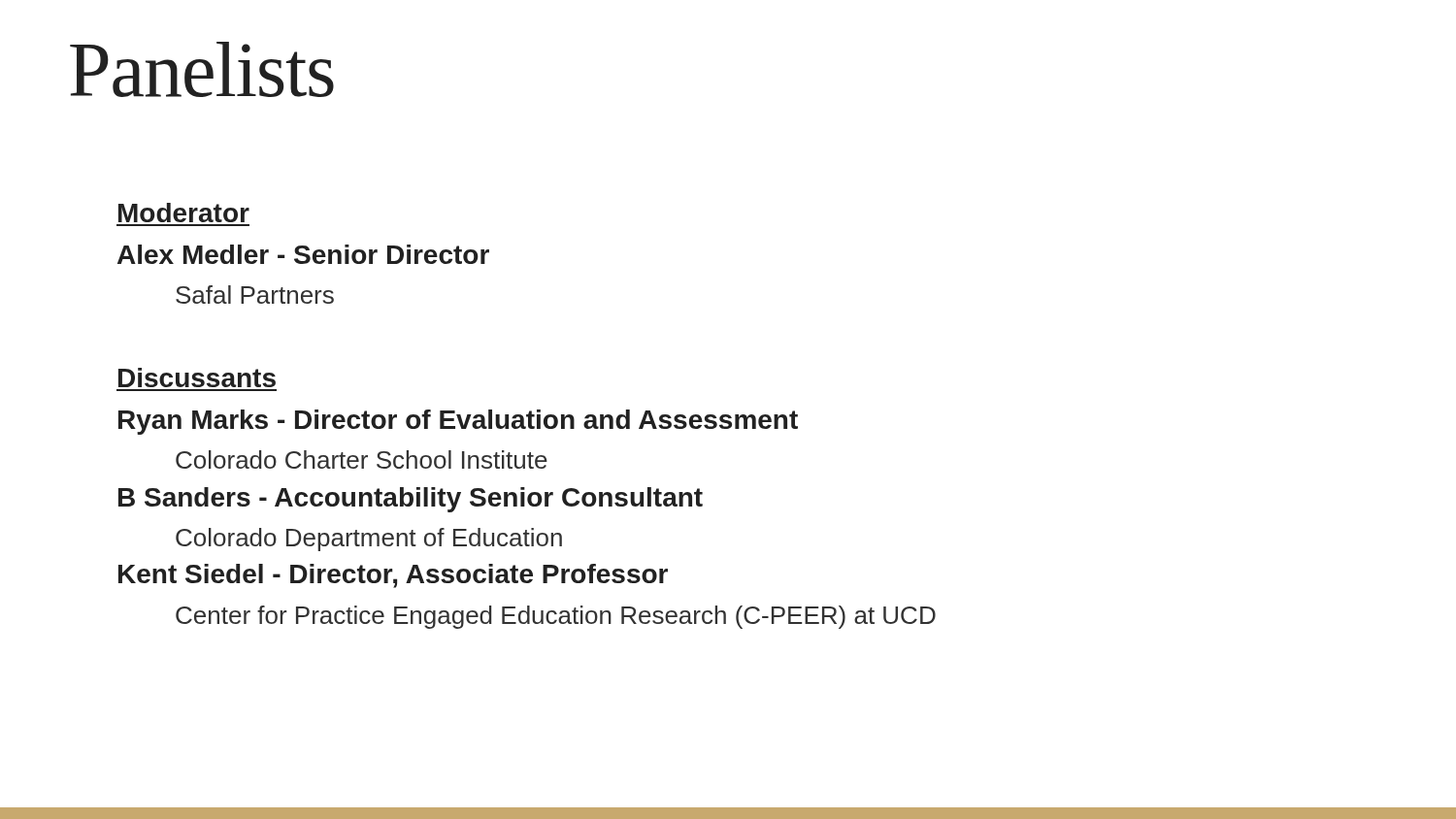Find the text block that says "Center for Practice Engaged"
This screenshot has width=1456, height=819.
tap(556, 615)
